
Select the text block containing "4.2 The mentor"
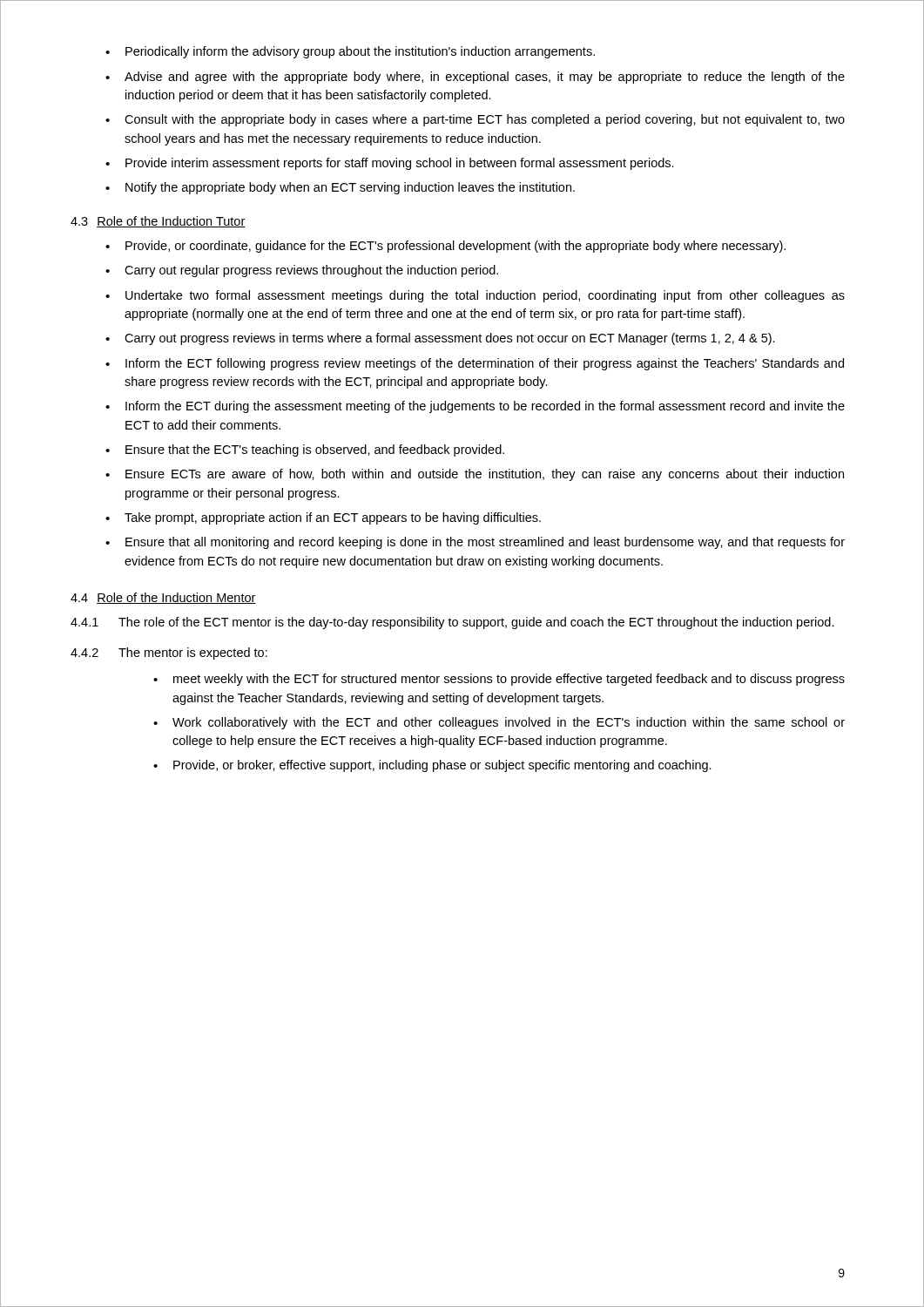click(169, 654)
